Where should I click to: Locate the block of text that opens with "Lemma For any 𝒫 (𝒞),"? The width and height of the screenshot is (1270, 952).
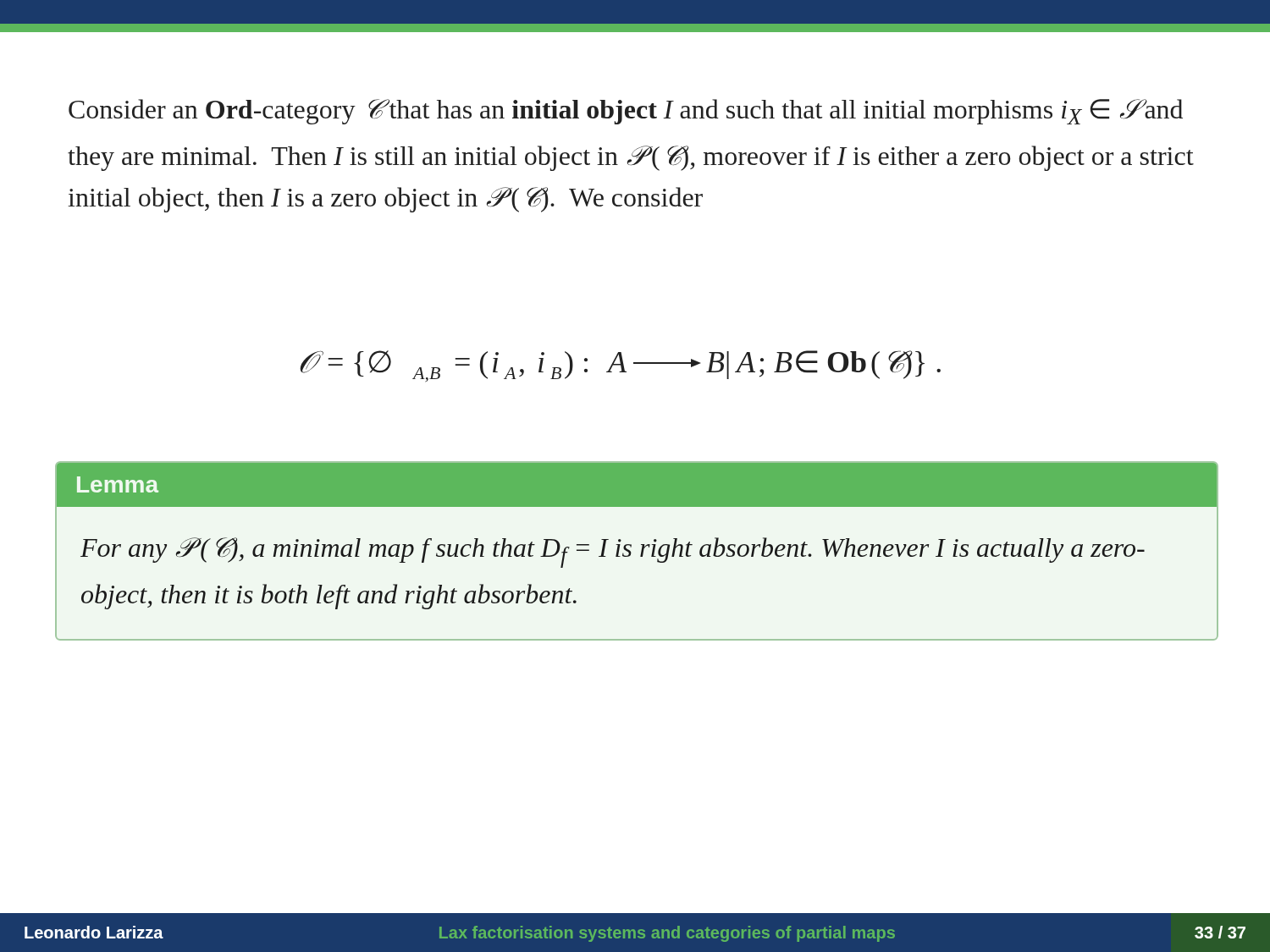[x=637, y=551]
